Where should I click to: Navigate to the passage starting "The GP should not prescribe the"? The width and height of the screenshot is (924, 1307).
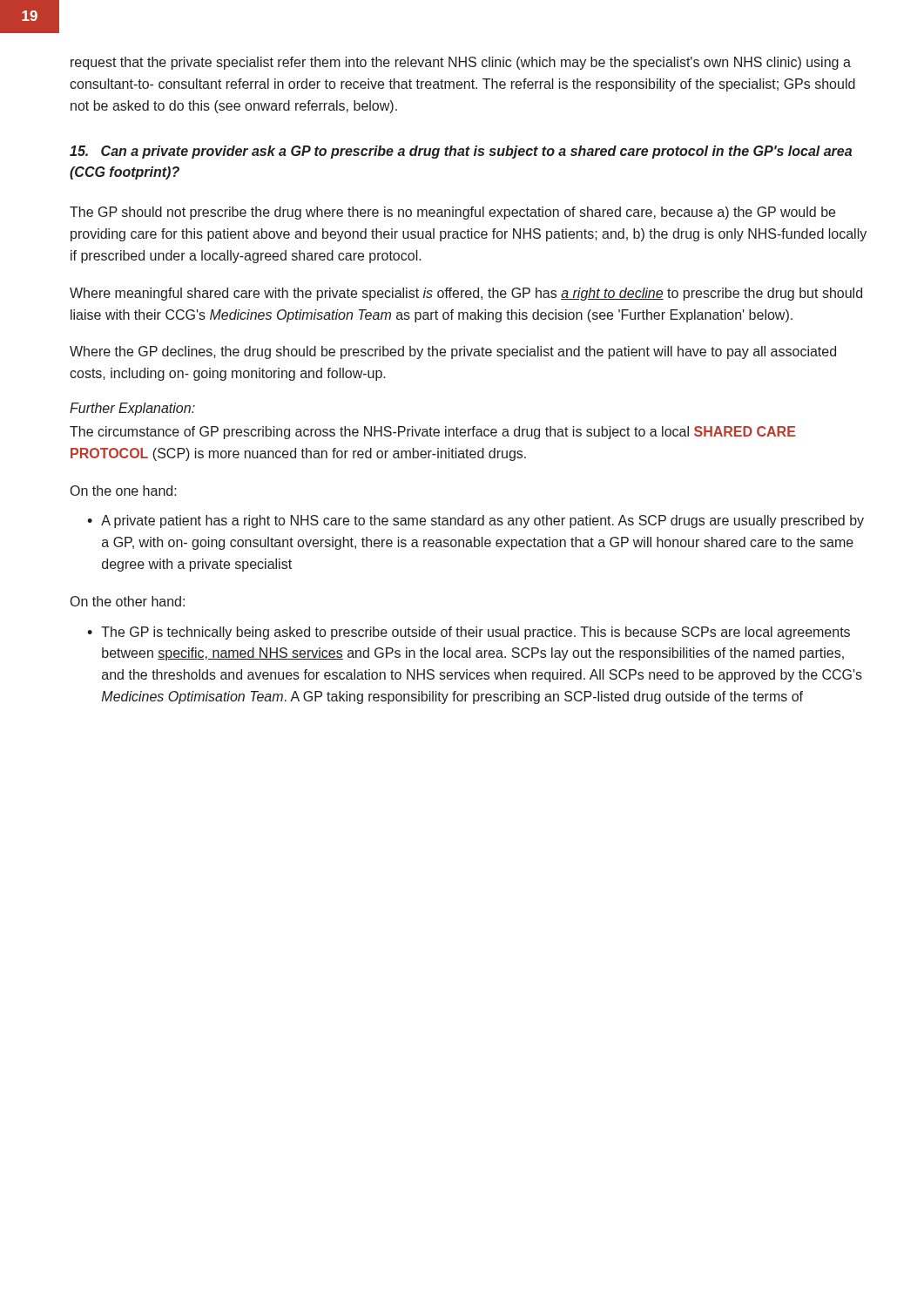[468, 234]
